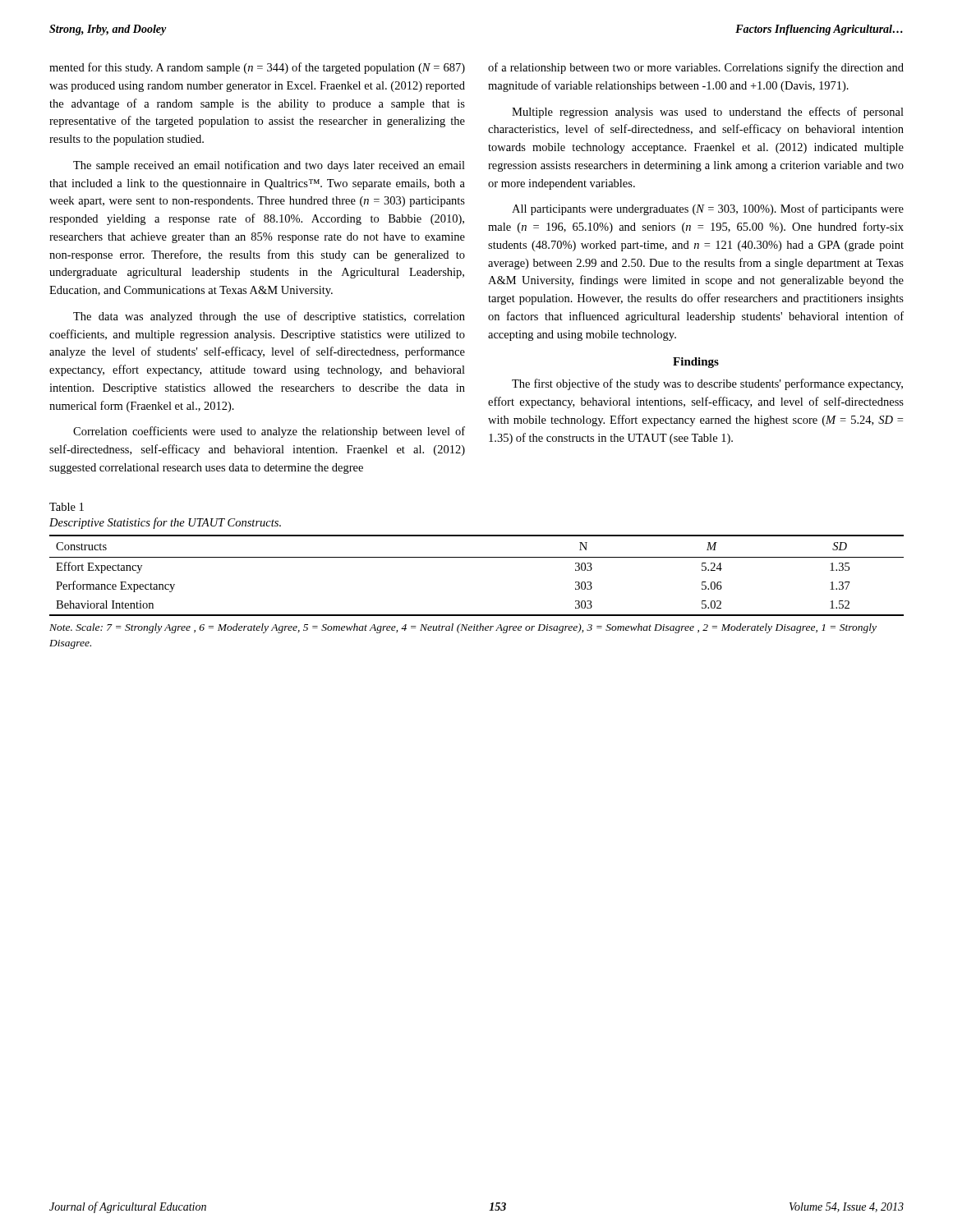953x1232 pixels.
Task: Select the element starting "Descriptive Statistics for the"
Action: pos(166,522)
